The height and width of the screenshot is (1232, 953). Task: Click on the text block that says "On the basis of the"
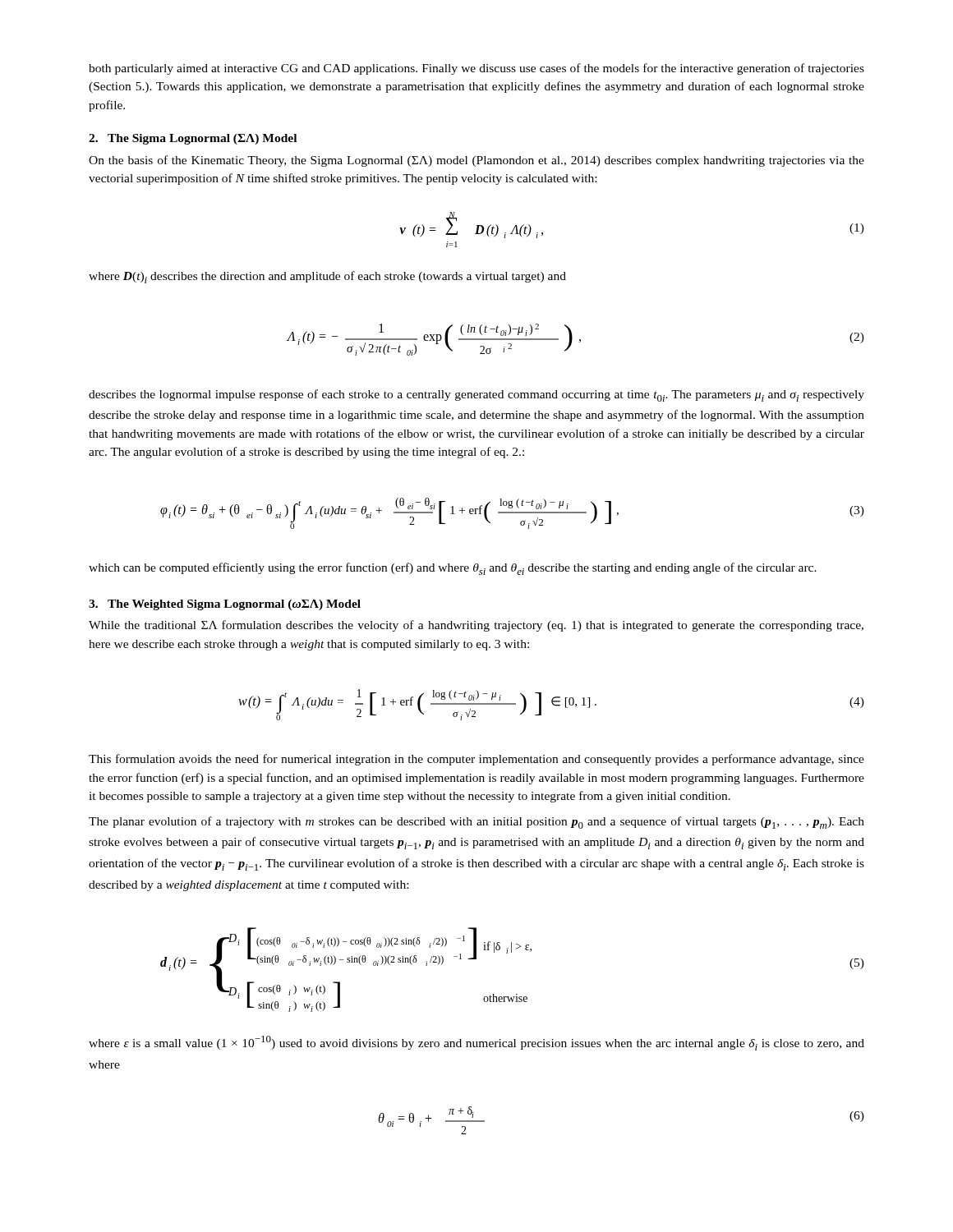point(476,169)
